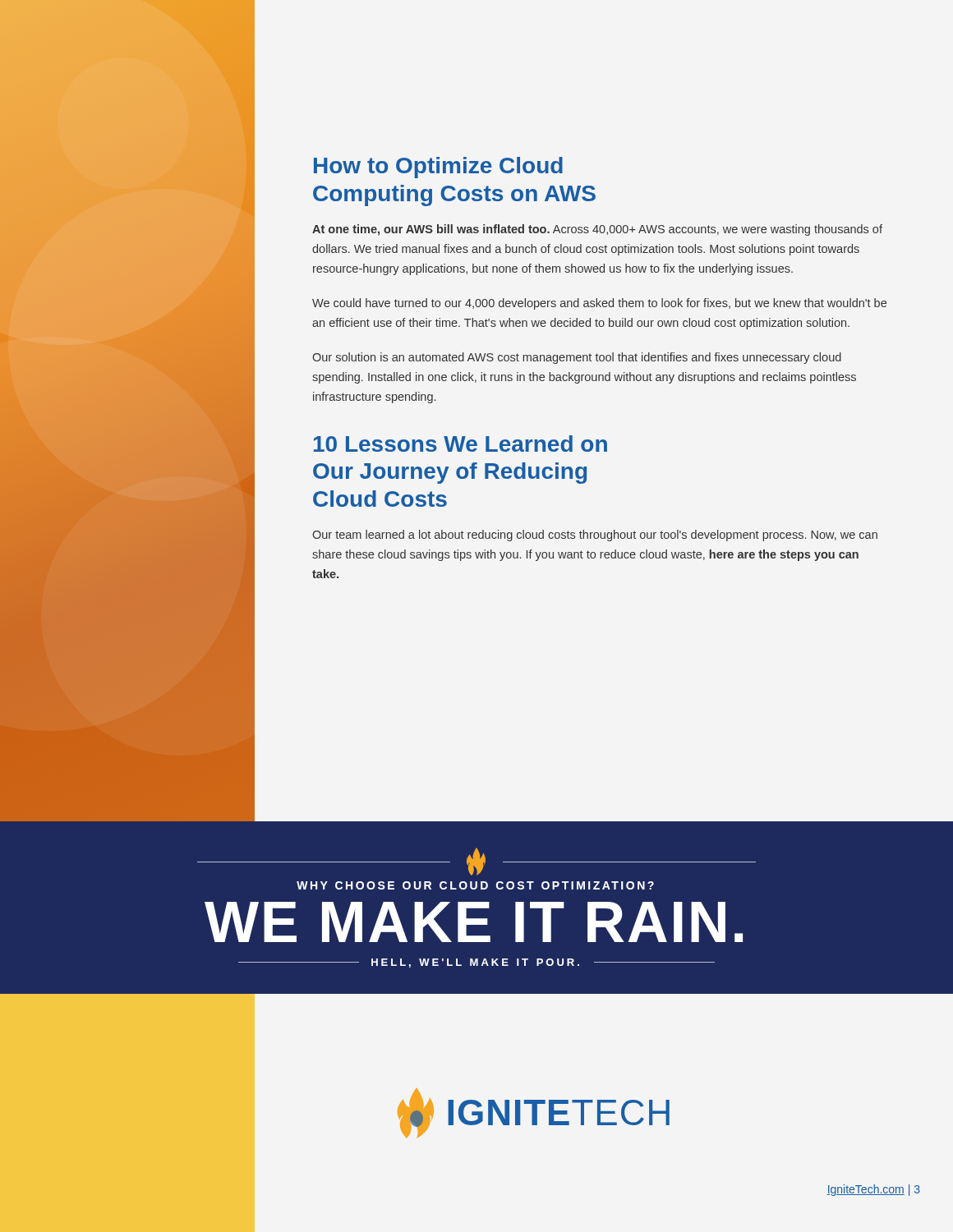Screen dimensions: 1232x953
Task: Select the block starting "We could have"
Action: [600, 313]
